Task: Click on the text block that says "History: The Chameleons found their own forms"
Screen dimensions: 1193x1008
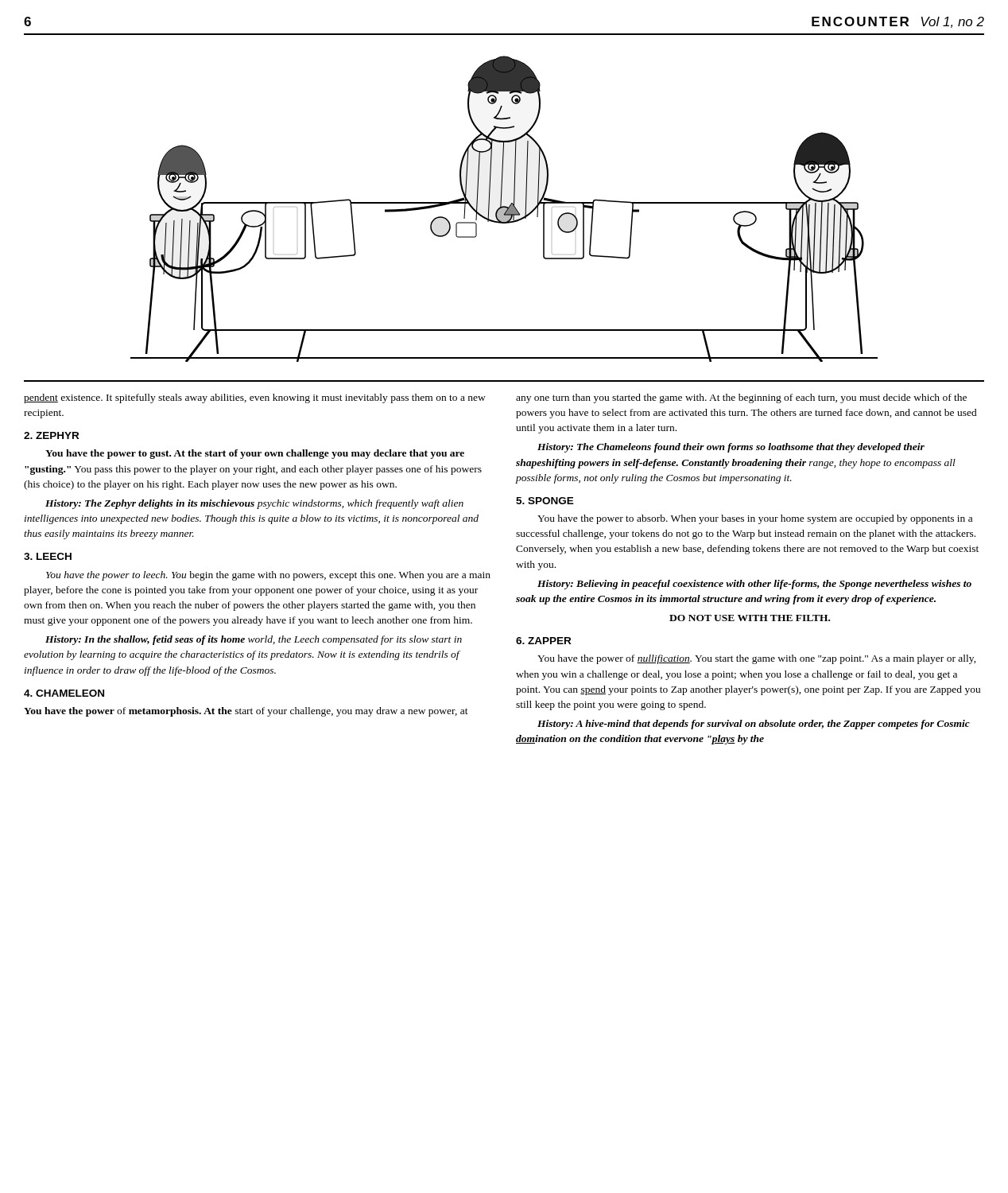Action: pos(736,462)
